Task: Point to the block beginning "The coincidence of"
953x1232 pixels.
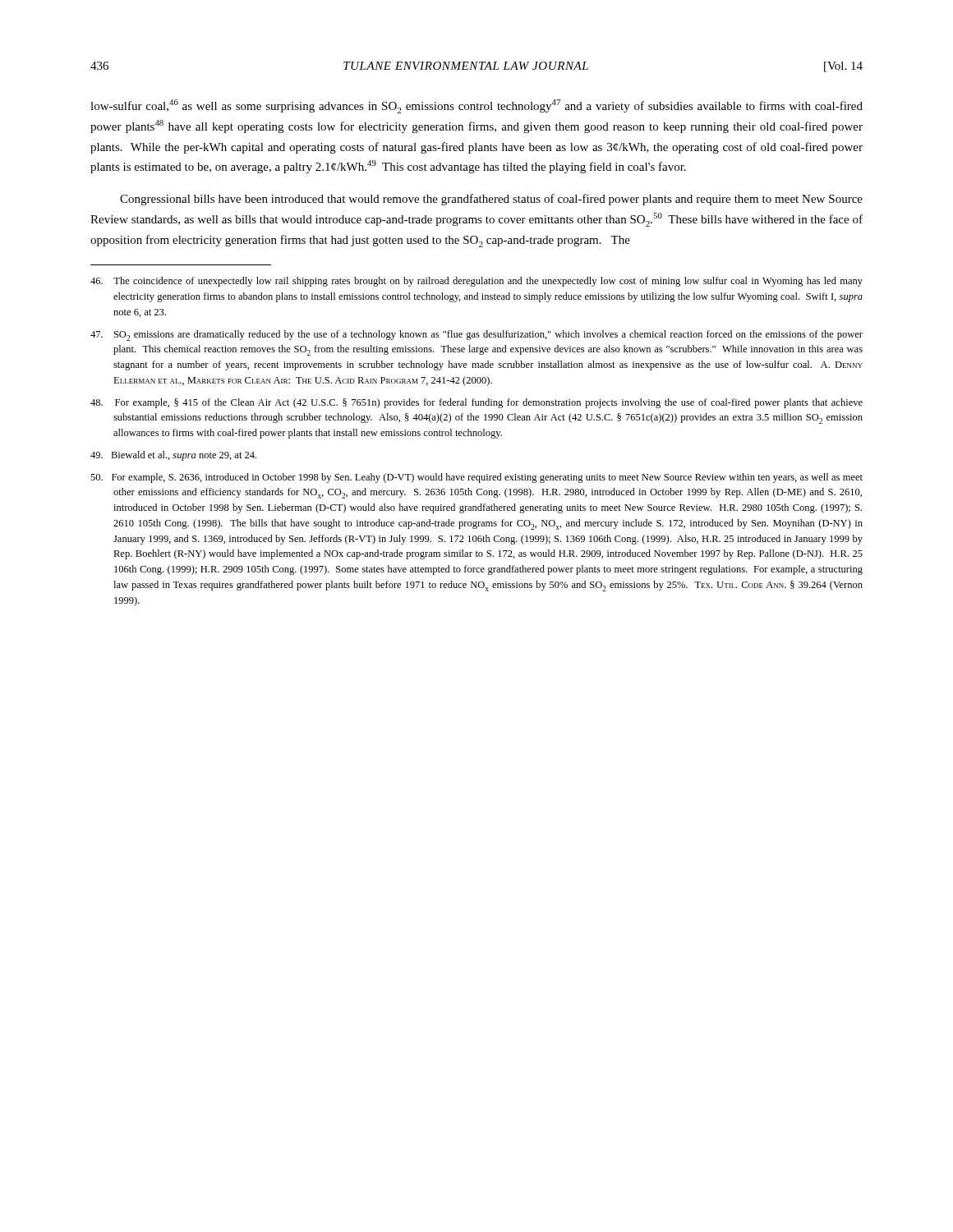Action: pyautogui.click(x=476, y=296)
